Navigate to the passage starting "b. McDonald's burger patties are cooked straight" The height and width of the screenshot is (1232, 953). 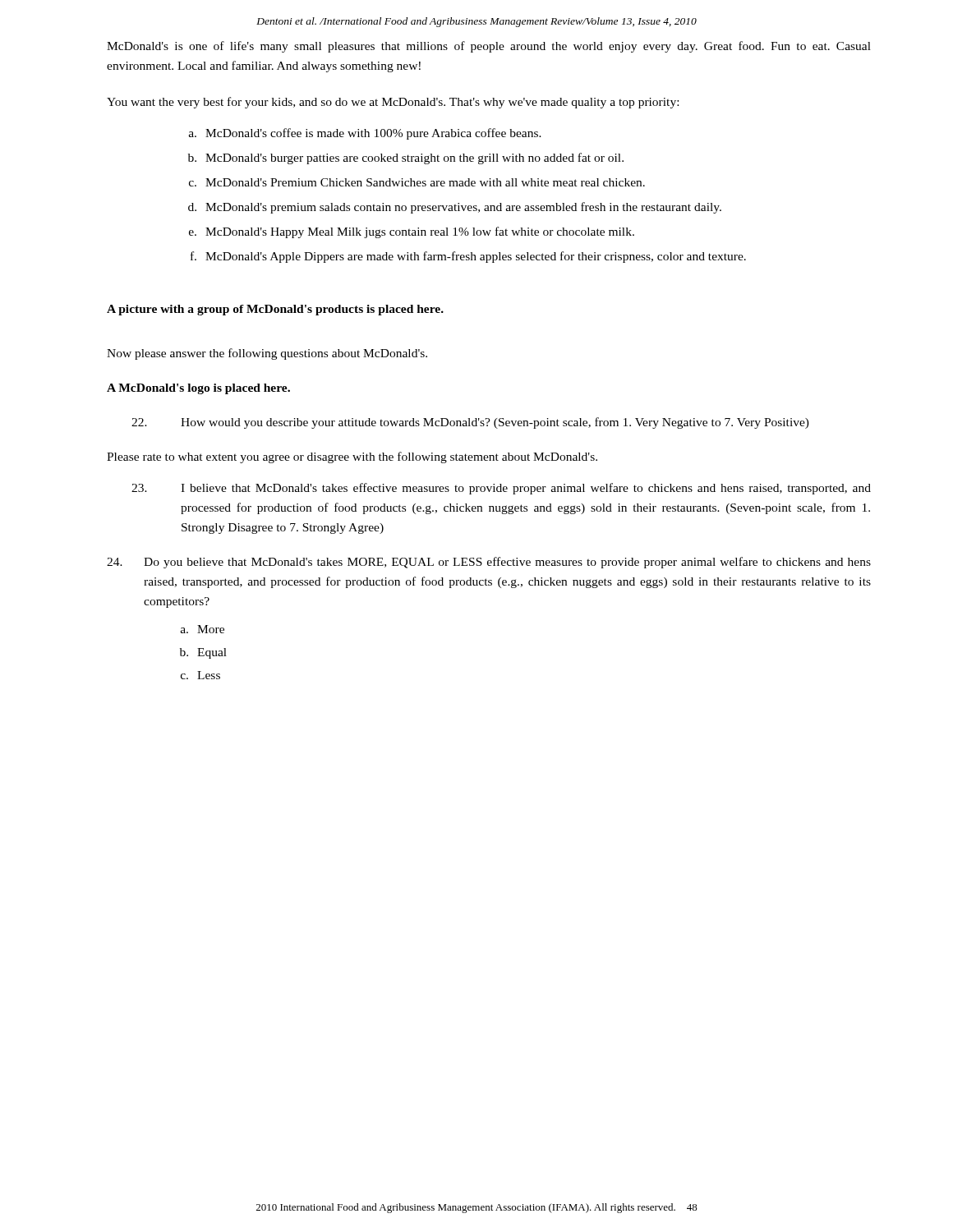(x=513, y=158)
